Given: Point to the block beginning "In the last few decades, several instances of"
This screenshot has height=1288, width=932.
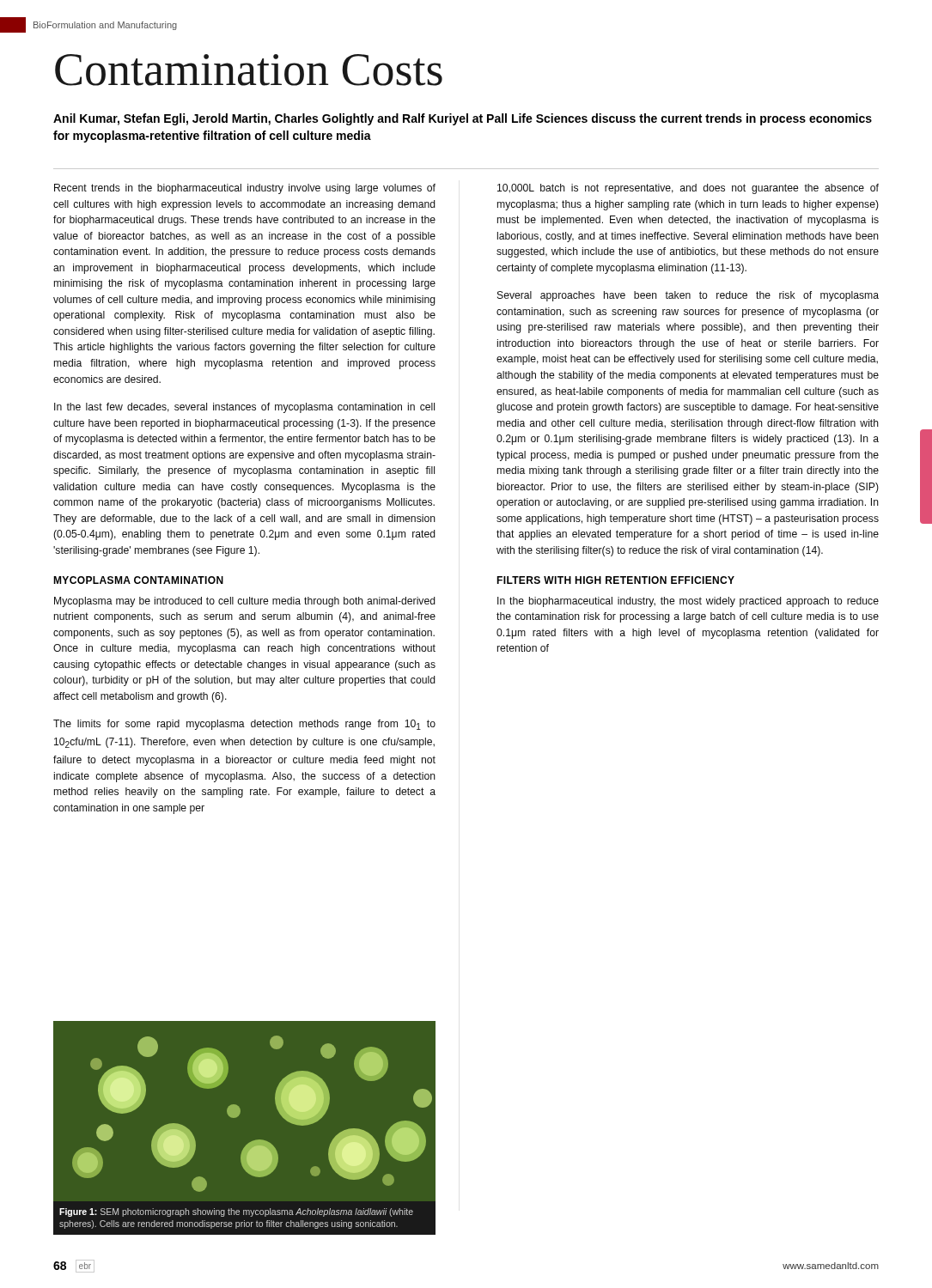Looking at the screenshot, I should (244, 479).
